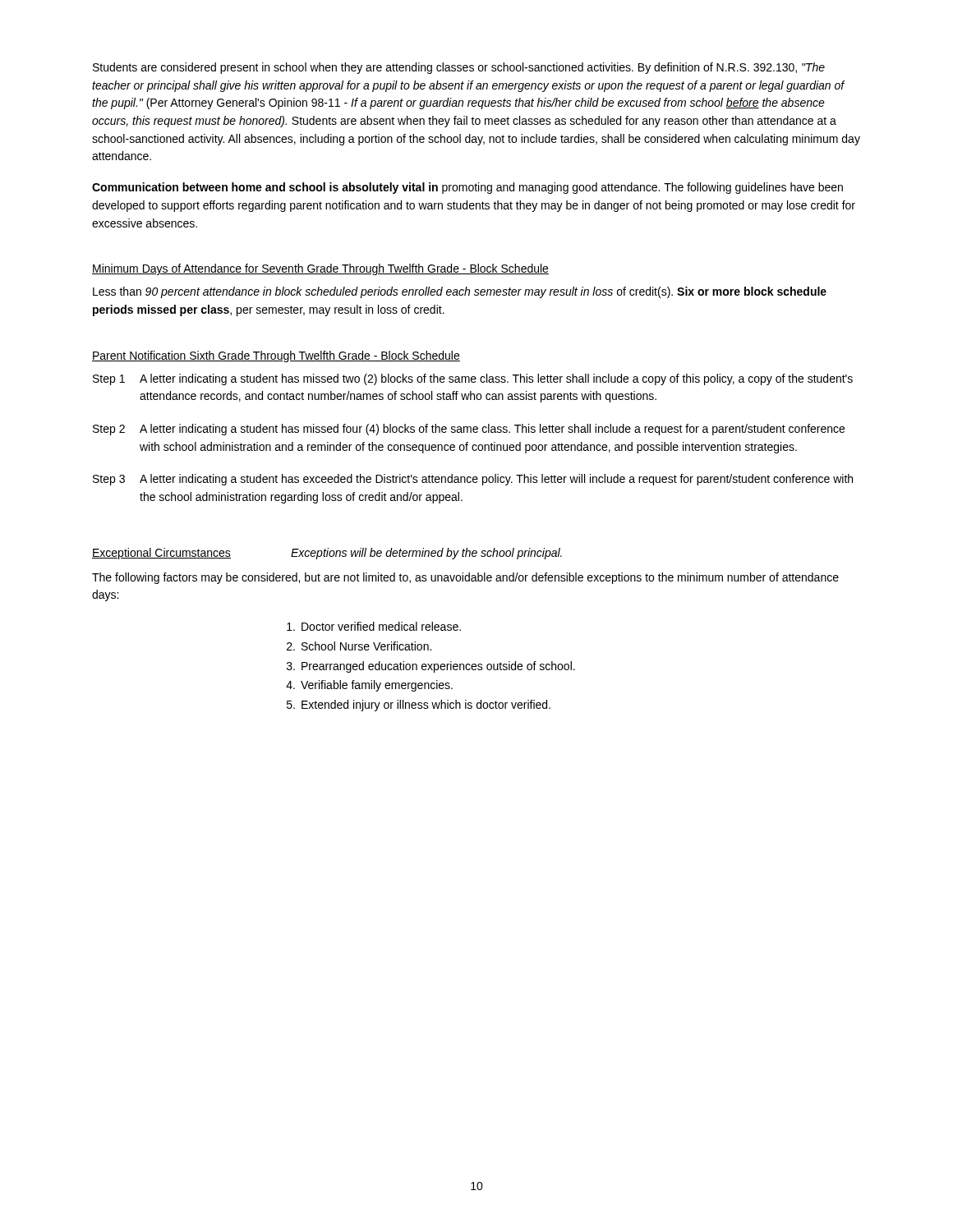
Task: Locate the region starting "Step 2 A"
Action: 476,443
